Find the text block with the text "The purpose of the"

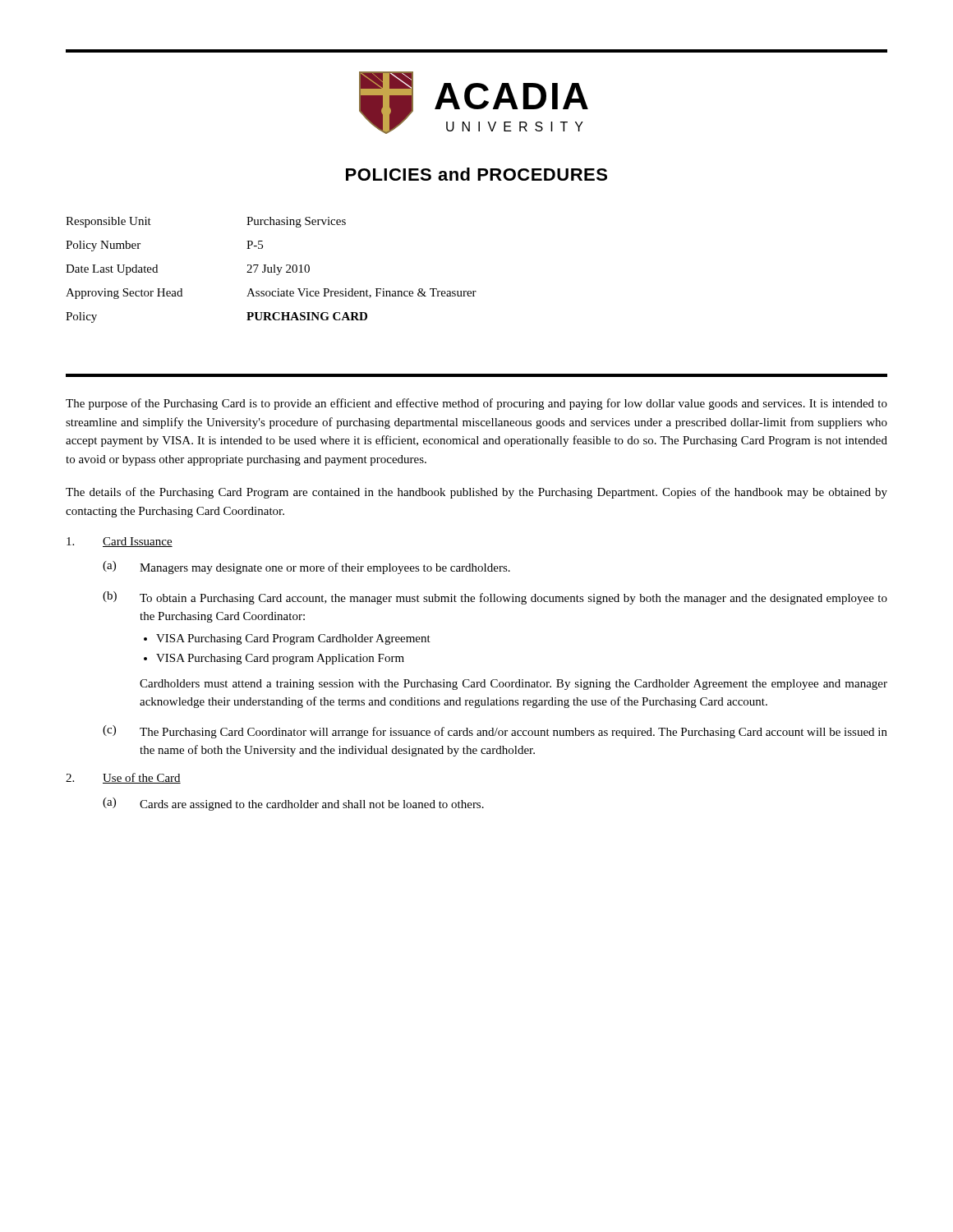(476, 431)
